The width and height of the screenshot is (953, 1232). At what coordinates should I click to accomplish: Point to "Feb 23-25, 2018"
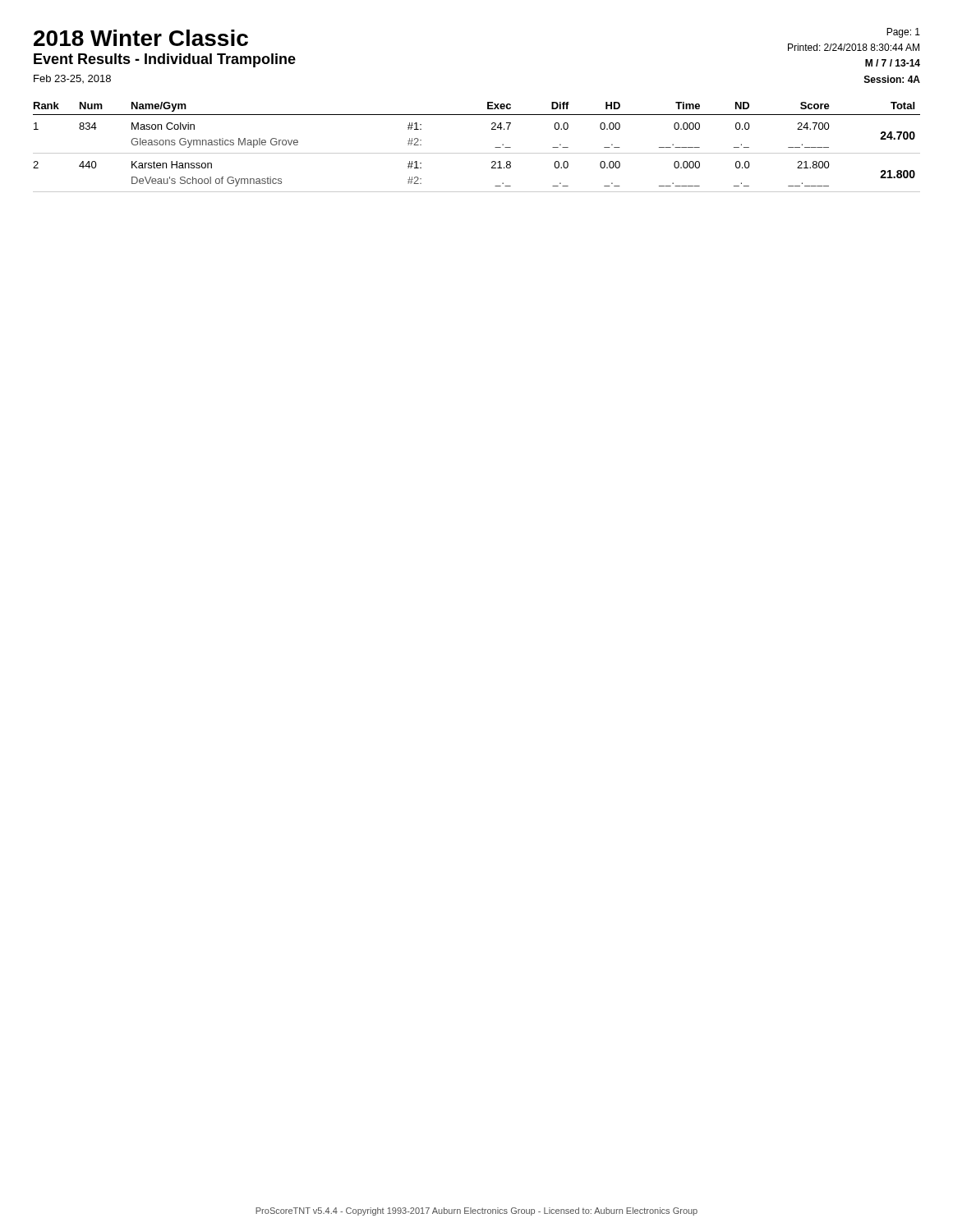(x=72, y=78)
